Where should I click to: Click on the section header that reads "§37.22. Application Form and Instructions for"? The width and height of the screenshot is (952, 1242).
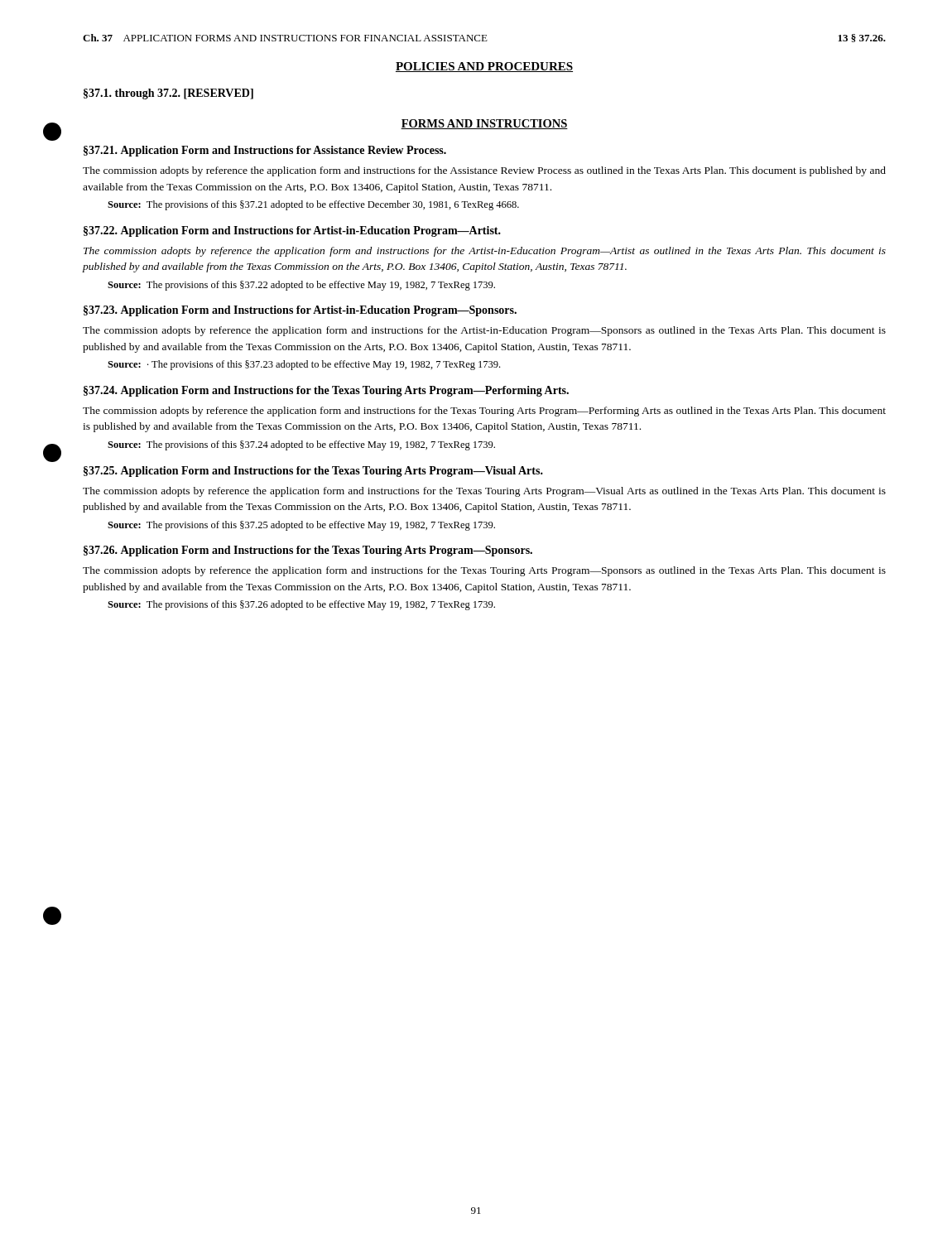[x=292, y=230]
